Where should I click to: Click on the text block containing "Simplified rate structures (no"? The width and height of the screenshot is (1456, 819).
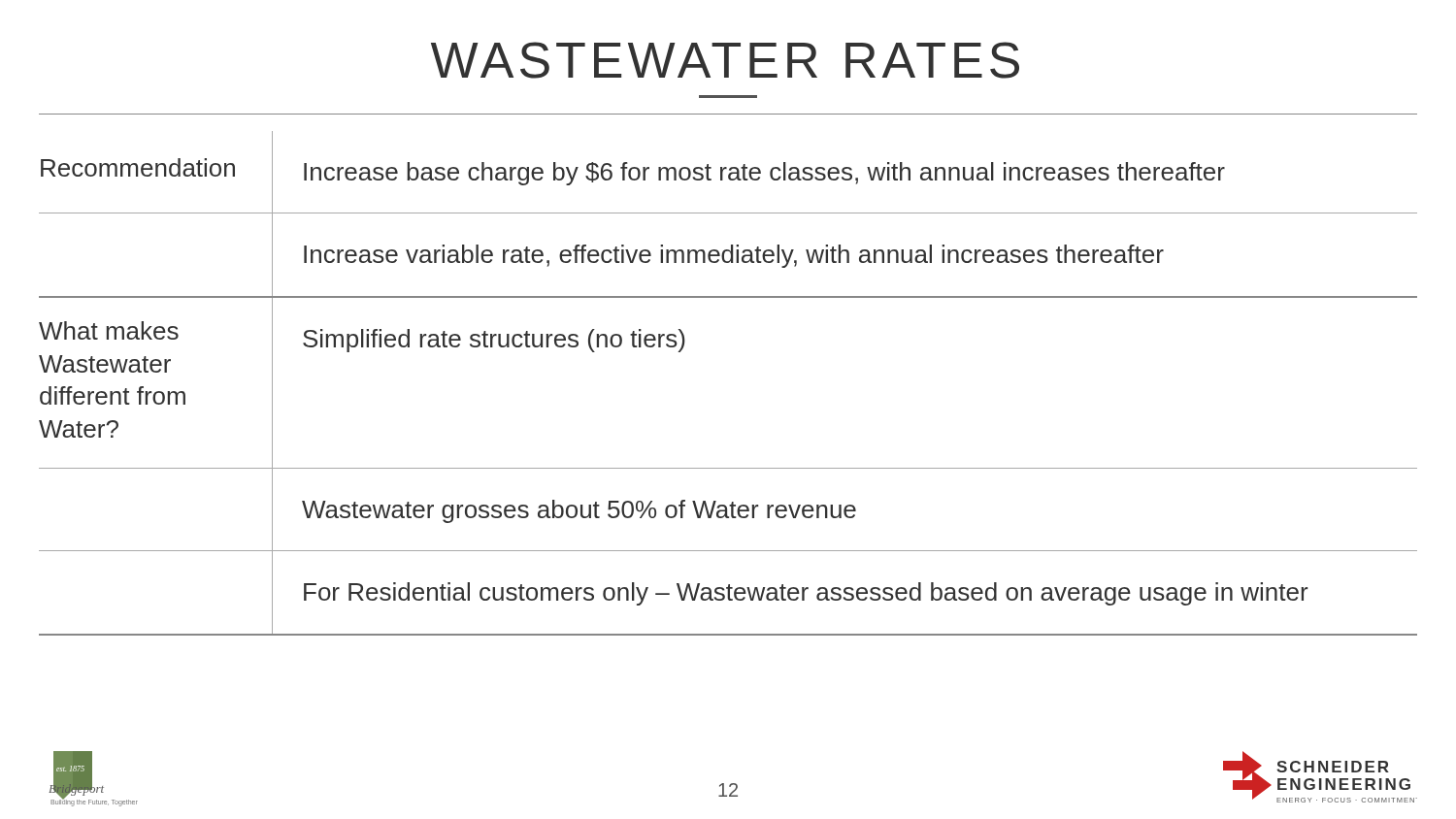click(x=494, y=338)
